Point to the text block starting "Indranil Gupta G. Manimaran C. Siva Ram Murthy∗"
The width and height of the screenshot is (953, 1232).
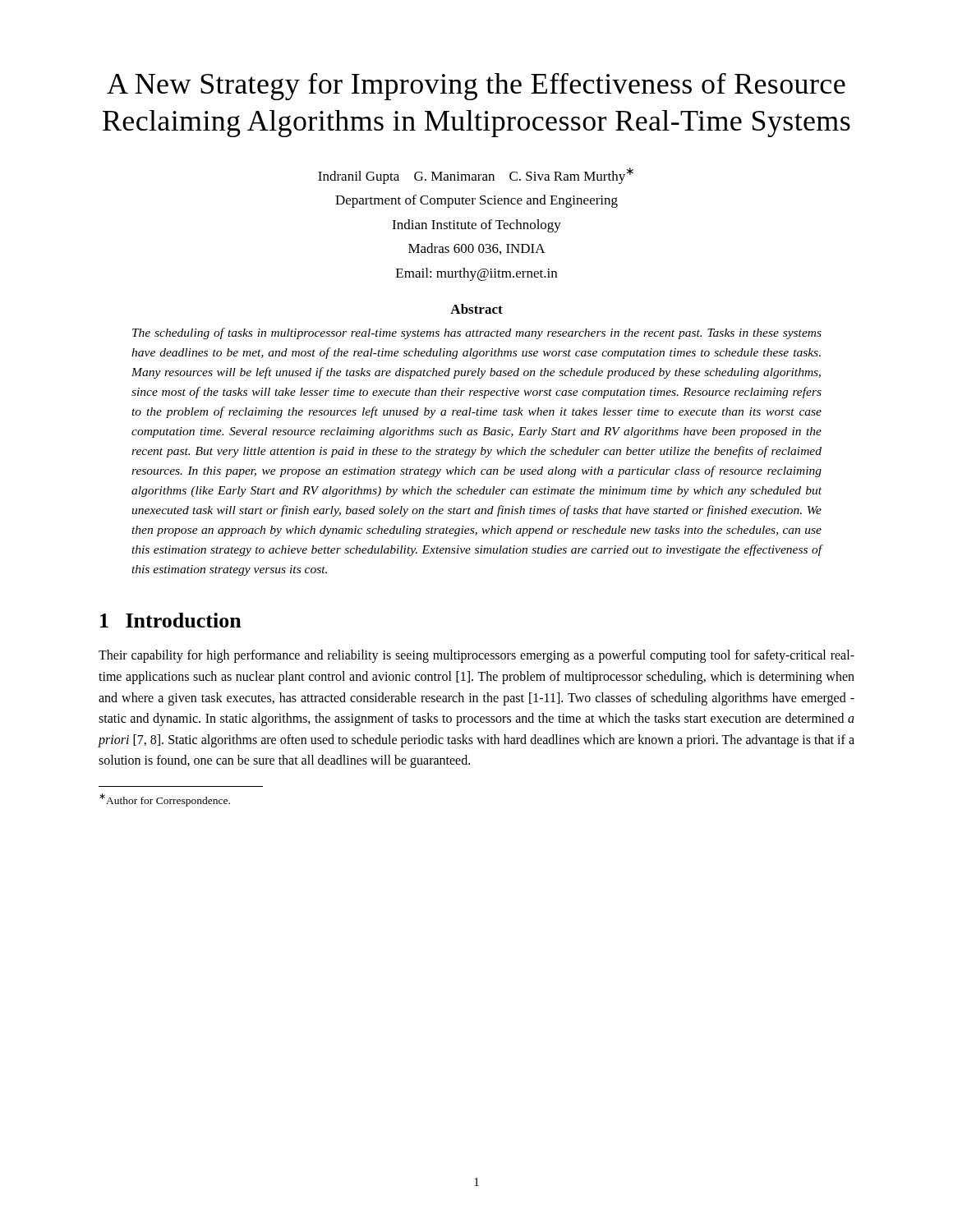coord(476,223)
